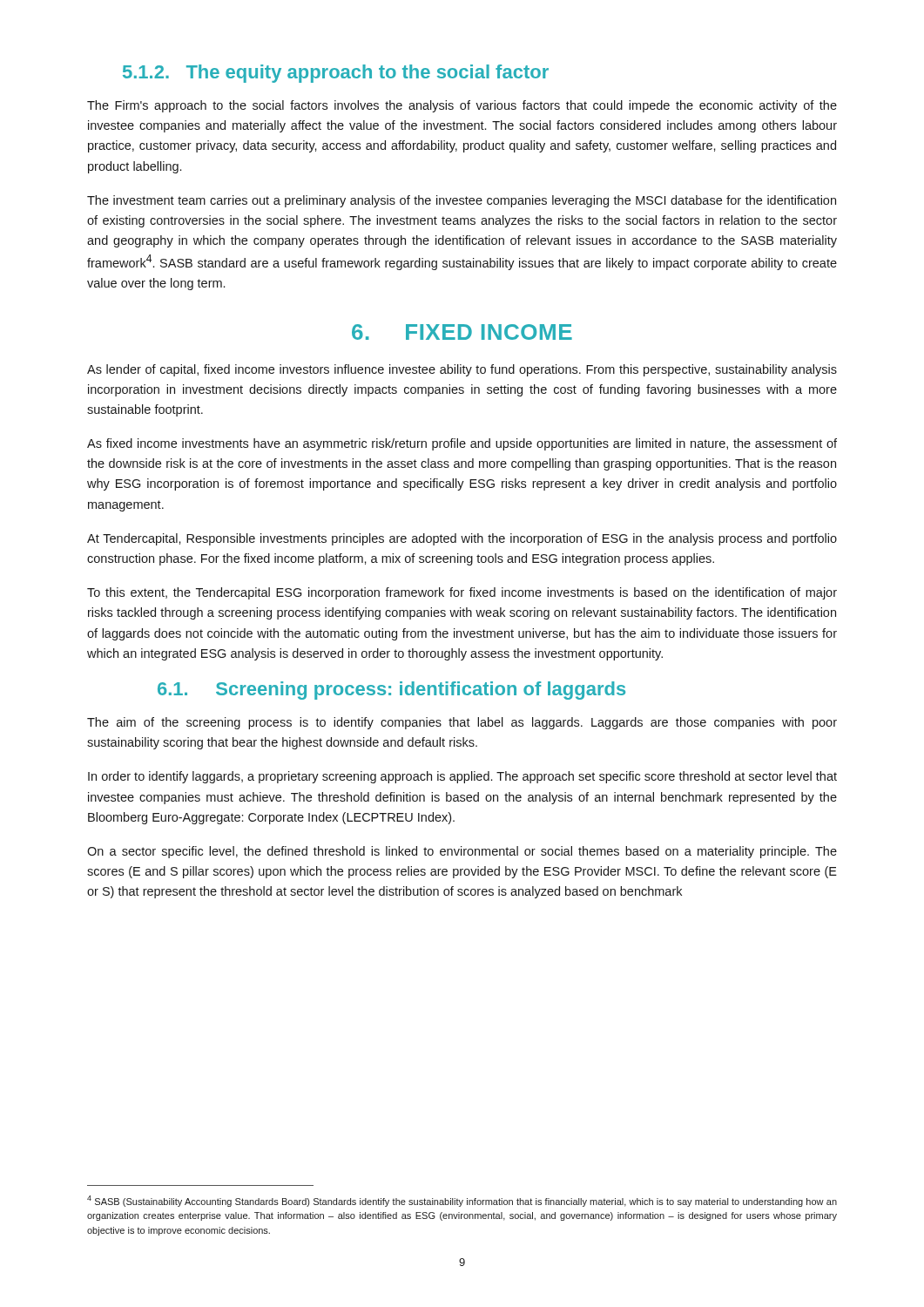
Task: Locate the section header that opens with "5.1.2. The equity approach"
Action: [335, 72]
